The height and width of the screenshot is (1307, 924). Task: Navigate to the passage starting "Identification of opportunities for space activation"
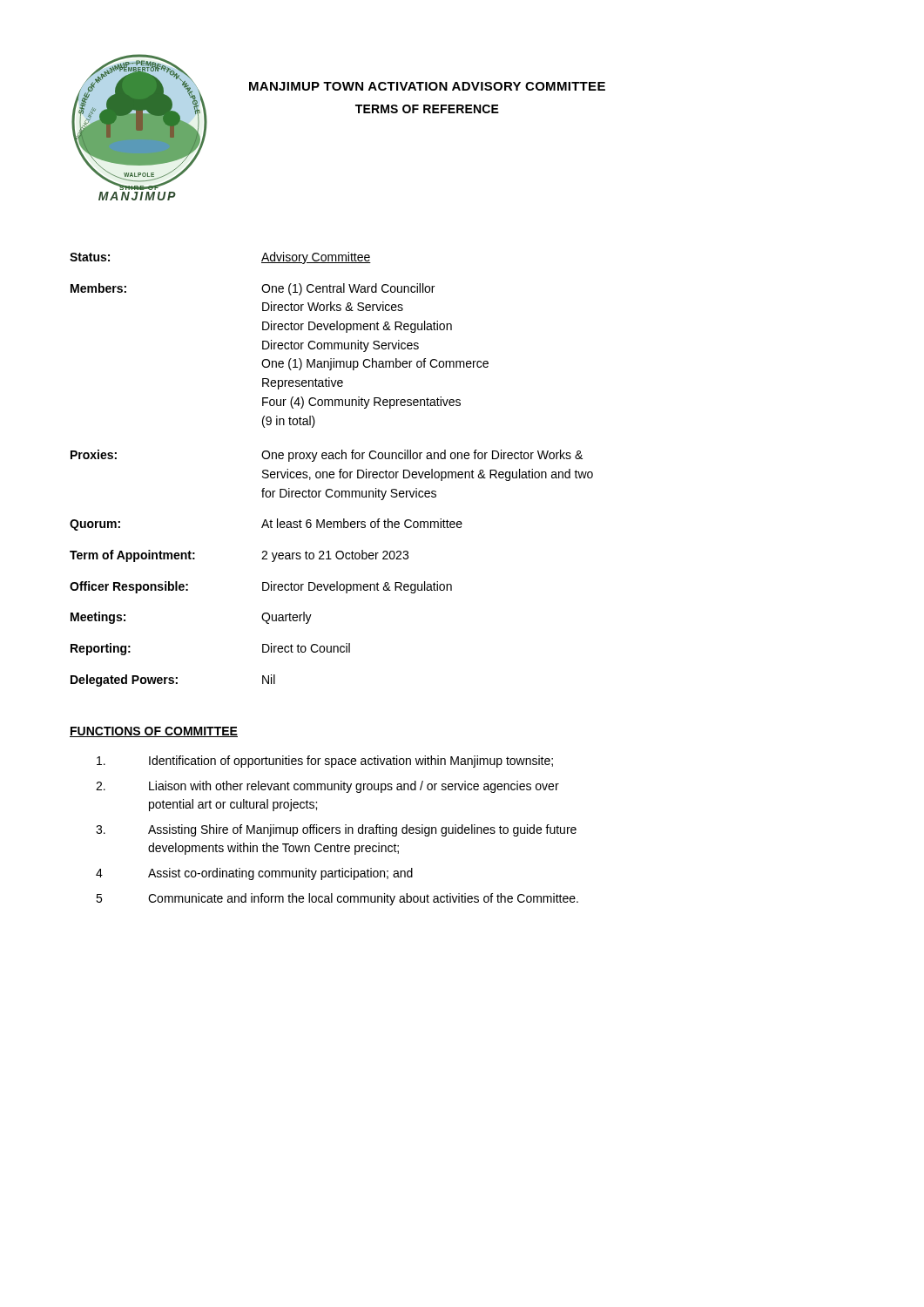tap(462, 761)
